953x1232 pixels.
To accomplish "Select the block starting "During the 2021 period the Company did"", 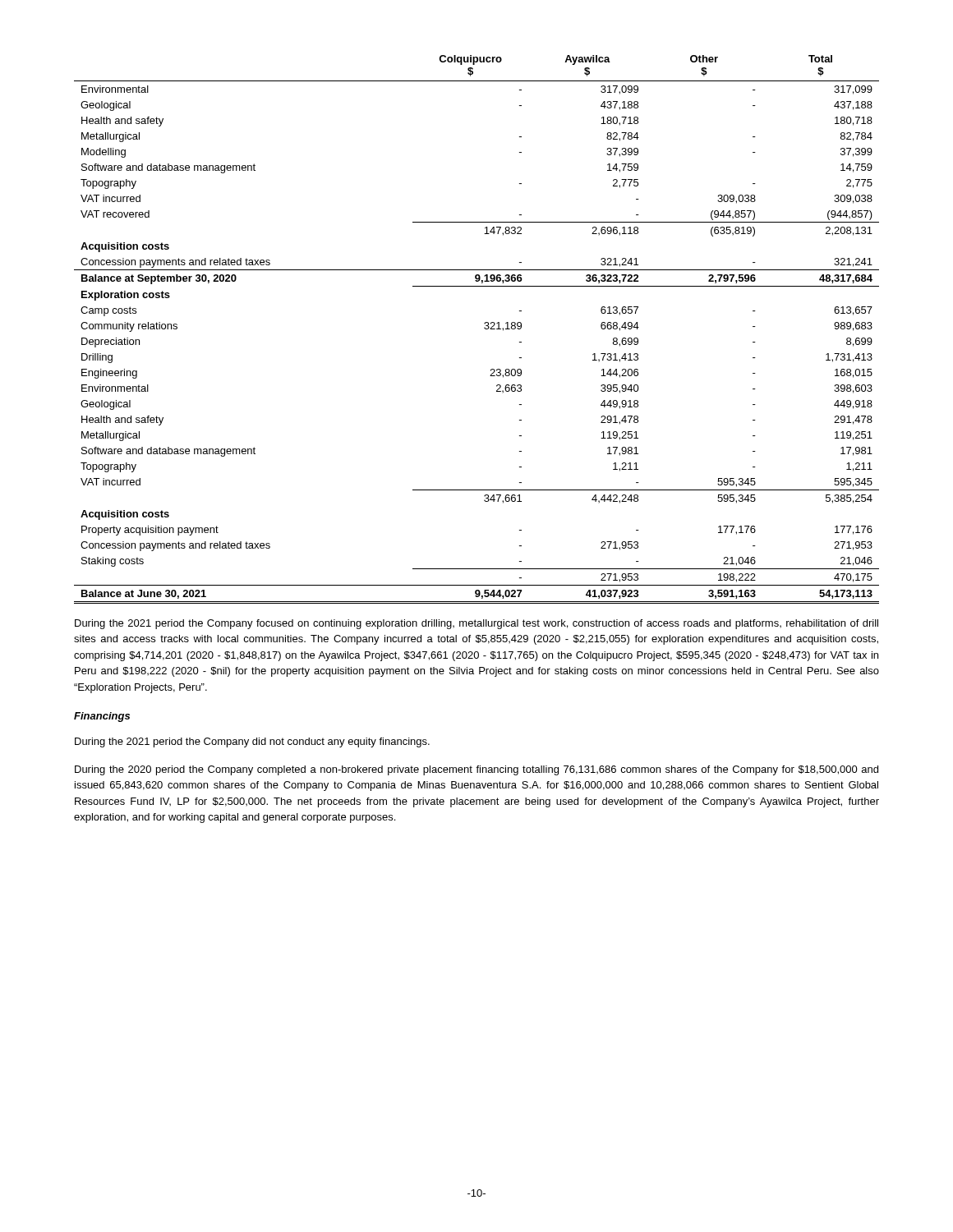I will click(x=252, y=742).
